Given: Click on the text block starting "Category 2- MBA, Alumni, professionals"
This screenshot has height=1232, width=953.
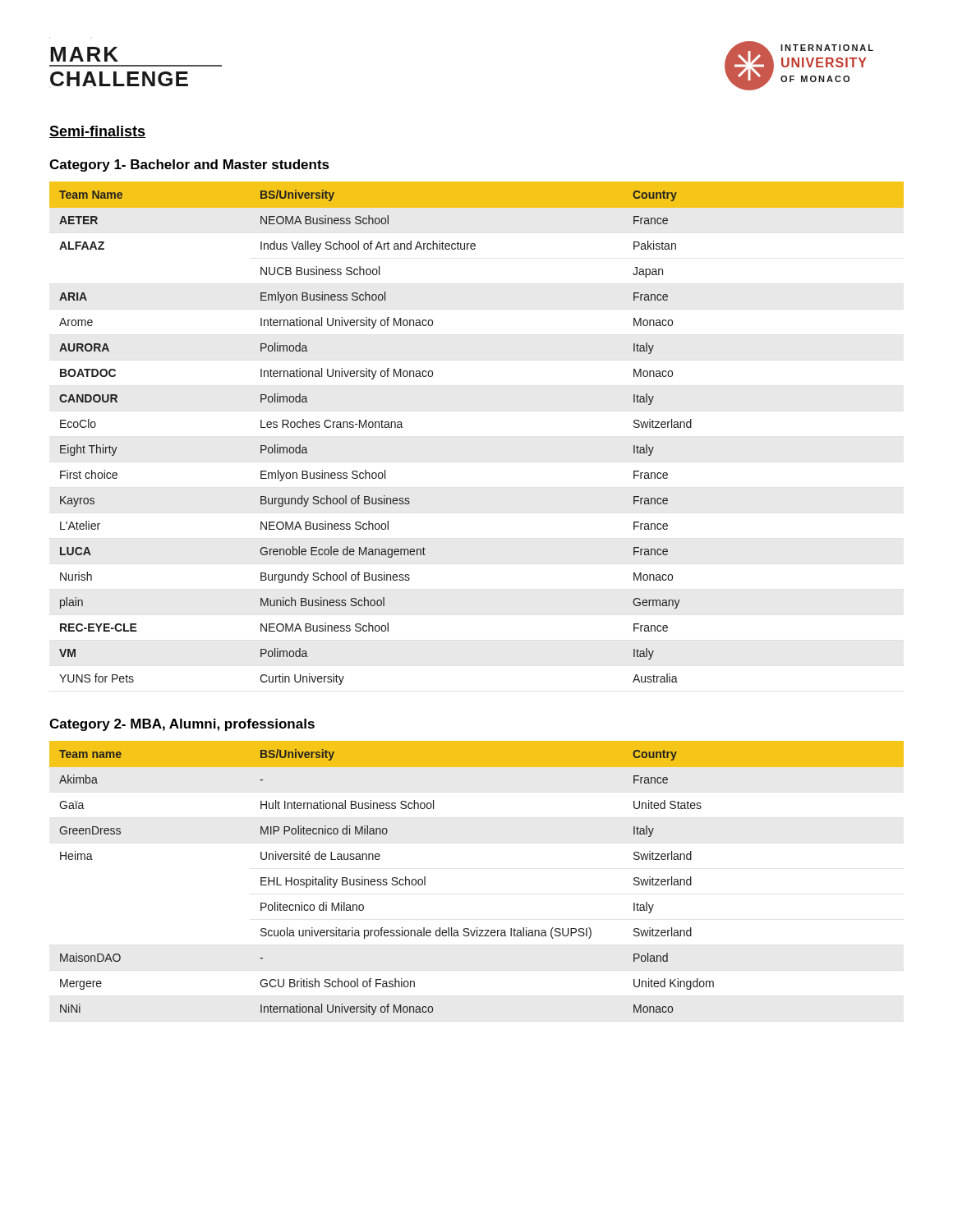Looking at the screenshot, I should coord(182,724).
